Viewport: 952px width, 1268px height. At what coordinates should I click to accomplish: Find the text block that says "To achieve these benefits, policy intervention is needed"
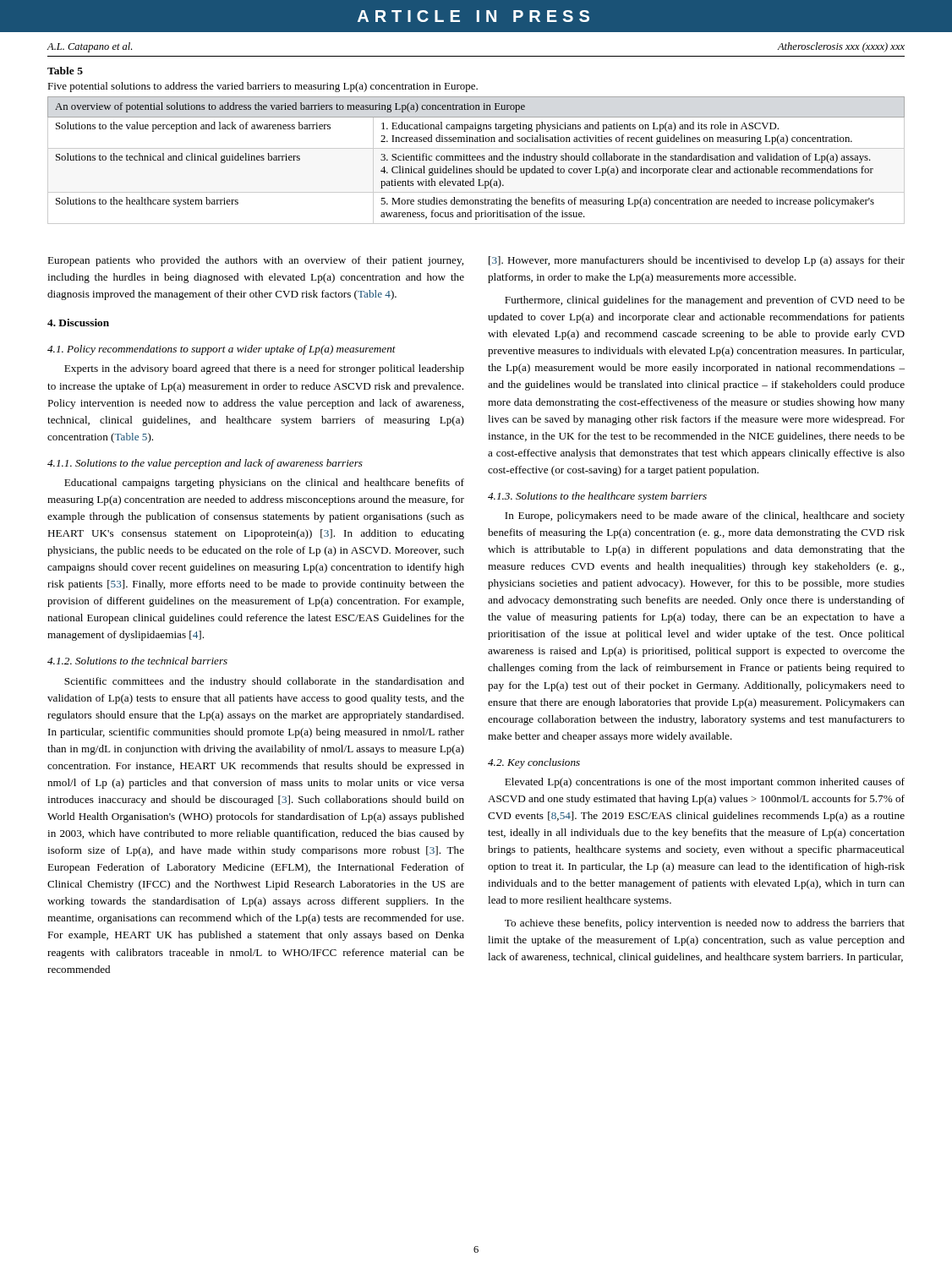696,940
